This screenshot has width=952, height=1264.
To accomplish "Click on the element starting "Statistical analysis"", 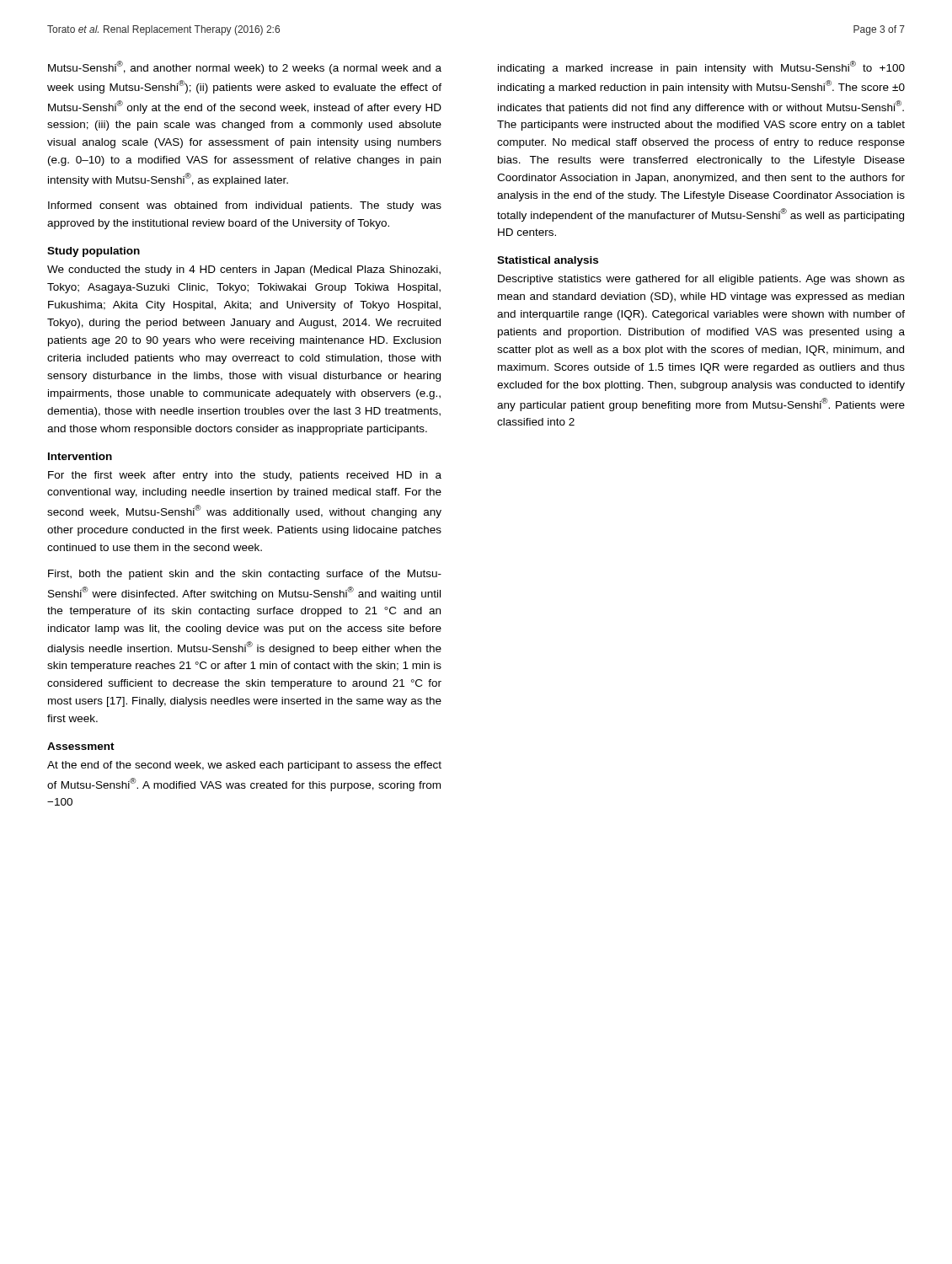I will (548, 260).
